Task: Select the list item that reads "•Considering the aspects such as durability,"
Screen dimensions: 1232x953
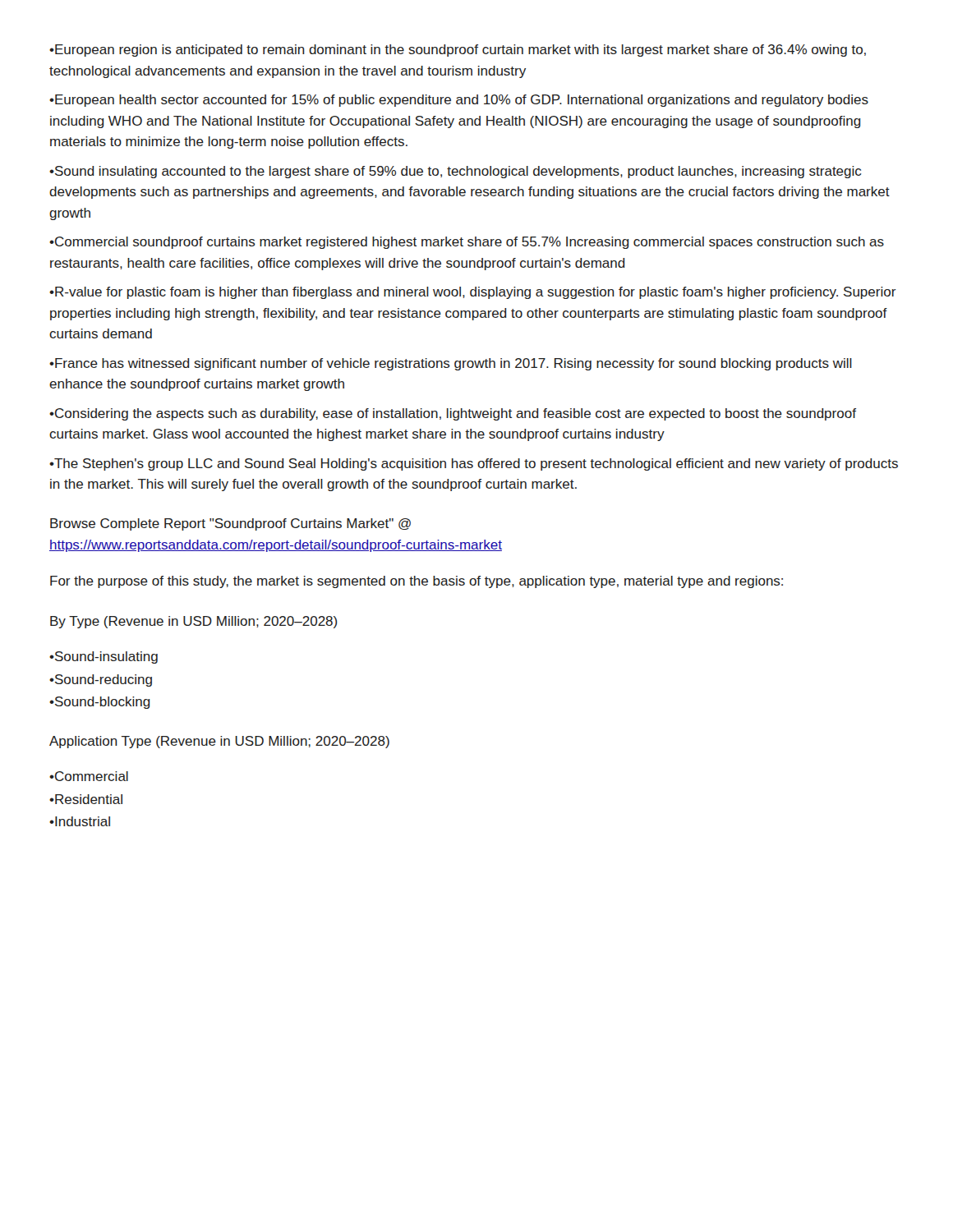Action: point(453,424)
